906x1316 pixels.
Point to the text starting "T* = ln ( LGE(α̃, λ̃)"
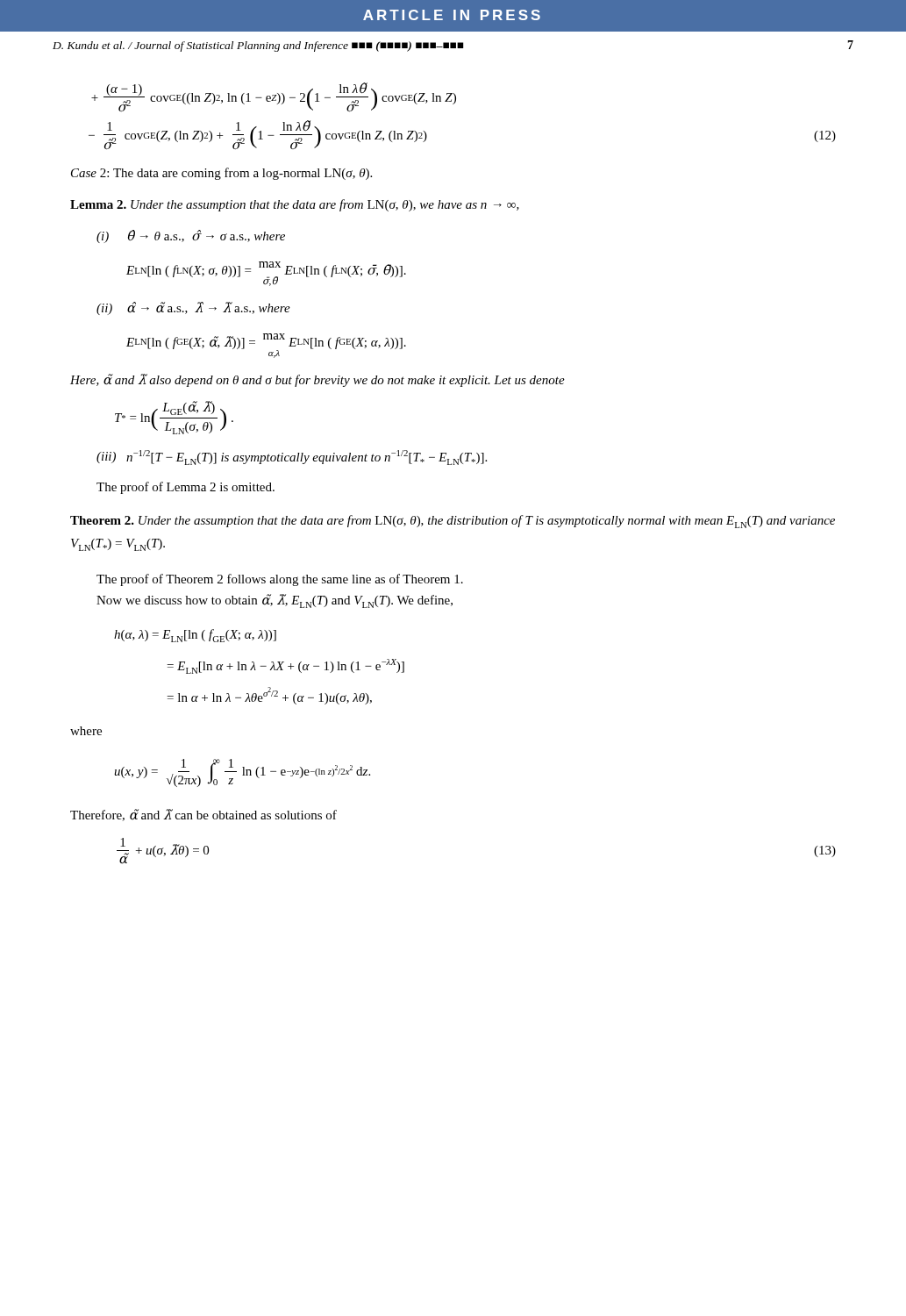click(174, 418)
